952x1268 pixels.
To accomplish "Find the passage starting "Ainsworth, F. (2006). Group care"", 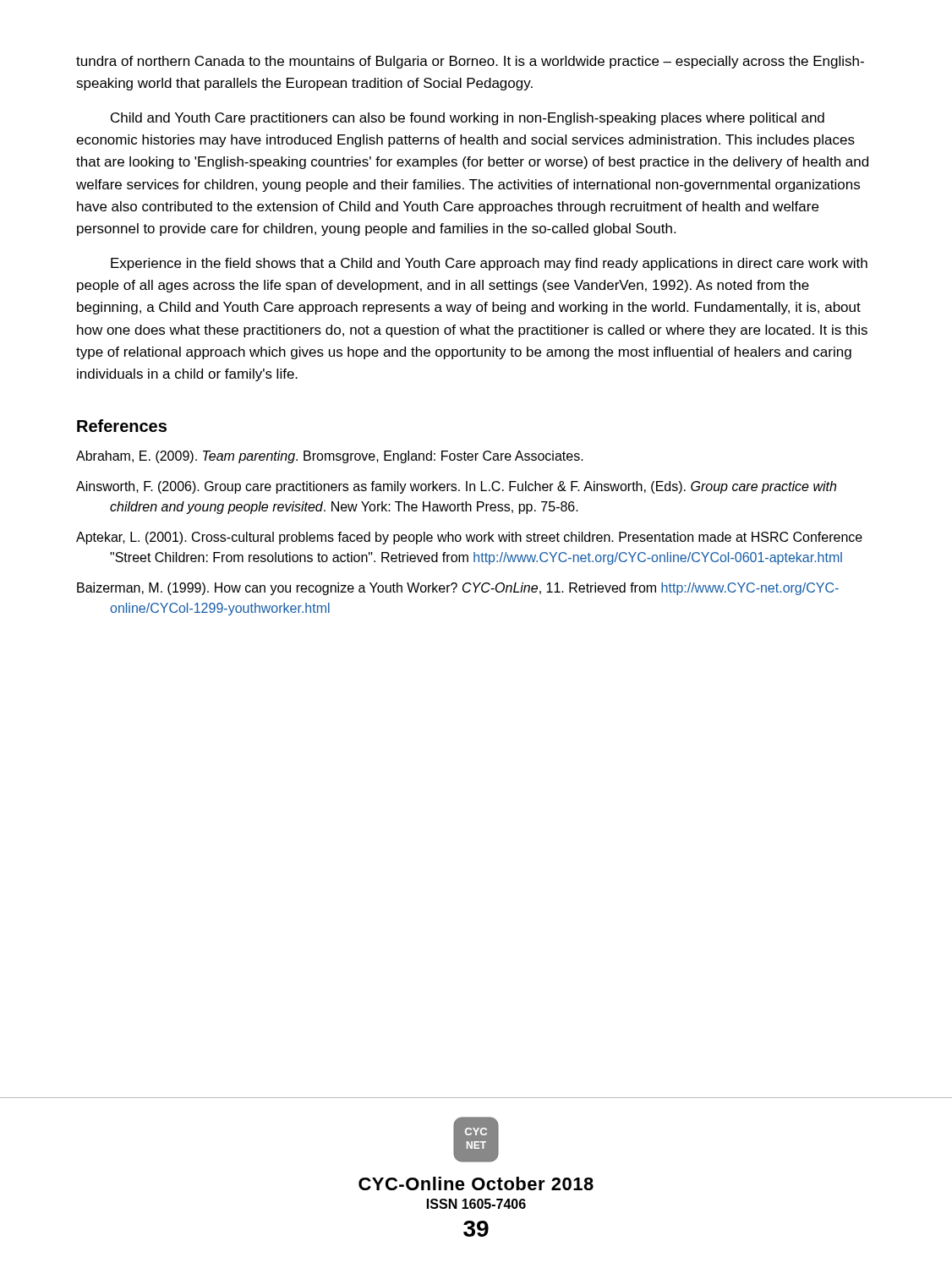I will (476, 497).
